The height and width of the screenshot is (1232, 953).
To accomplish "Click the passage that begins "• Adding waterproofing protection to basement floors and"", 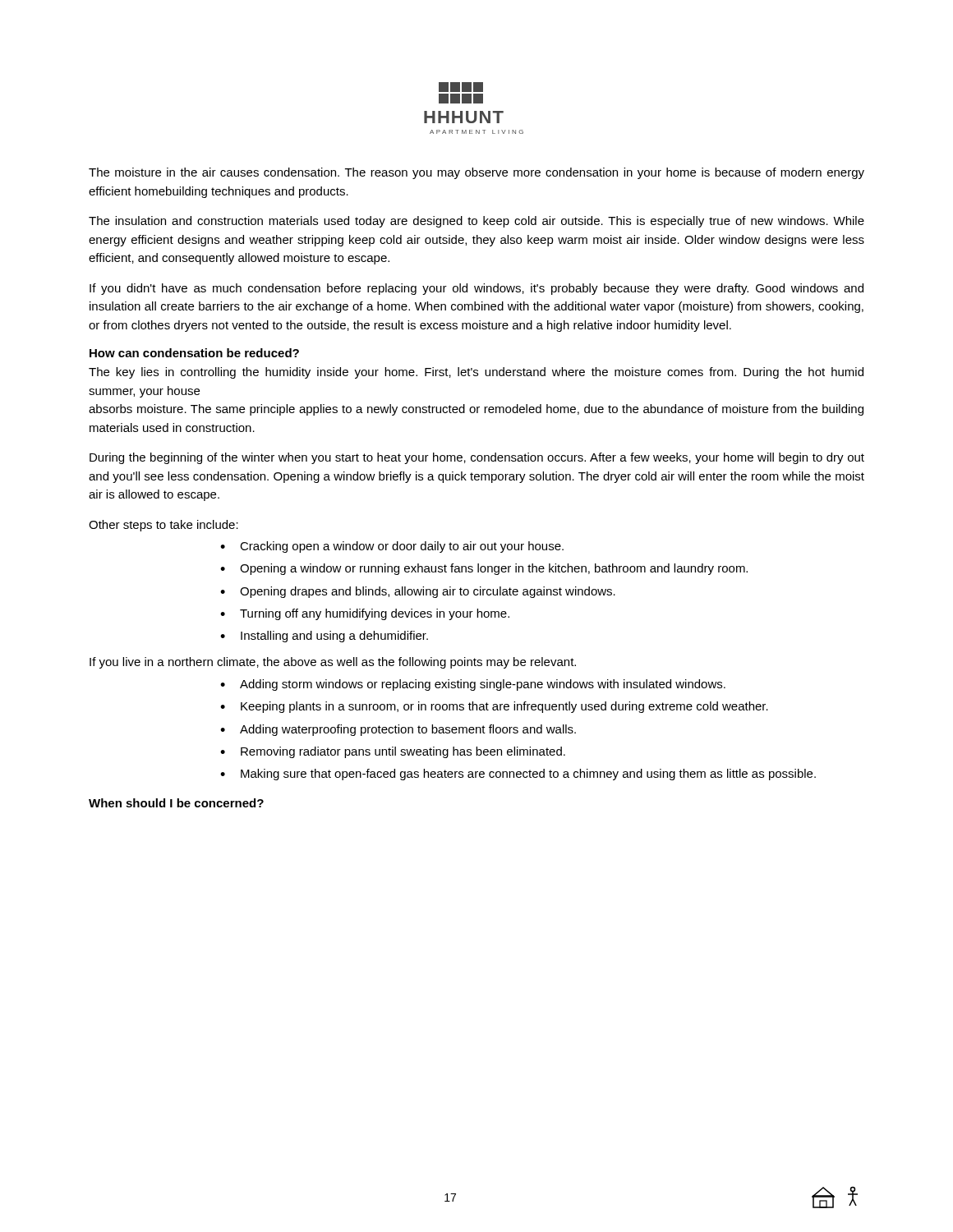I will click(x=542, y=730).
